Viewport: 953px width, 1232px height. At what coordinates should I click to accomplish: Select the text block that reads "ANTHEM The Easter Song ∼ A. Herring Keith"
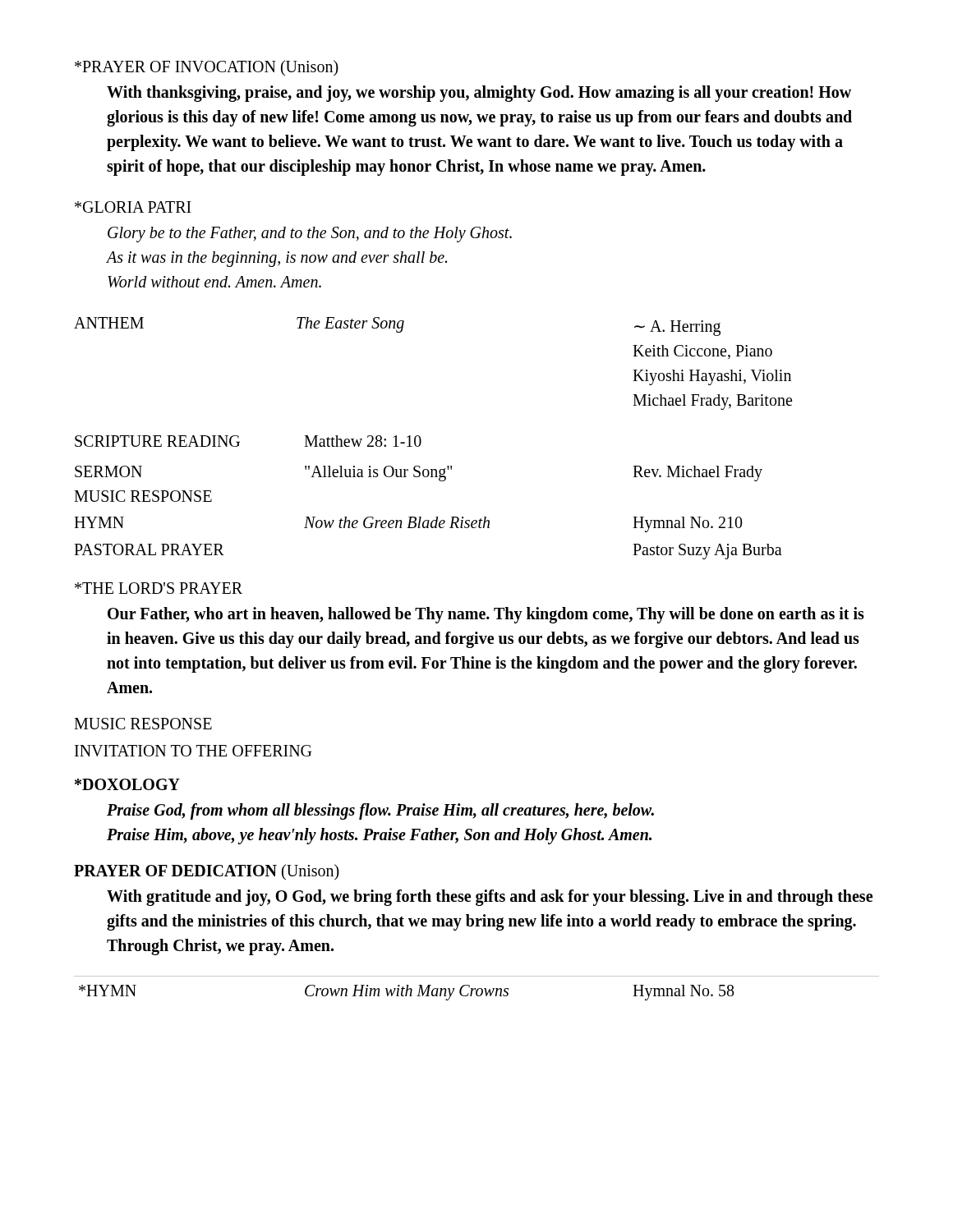(397, 326)
